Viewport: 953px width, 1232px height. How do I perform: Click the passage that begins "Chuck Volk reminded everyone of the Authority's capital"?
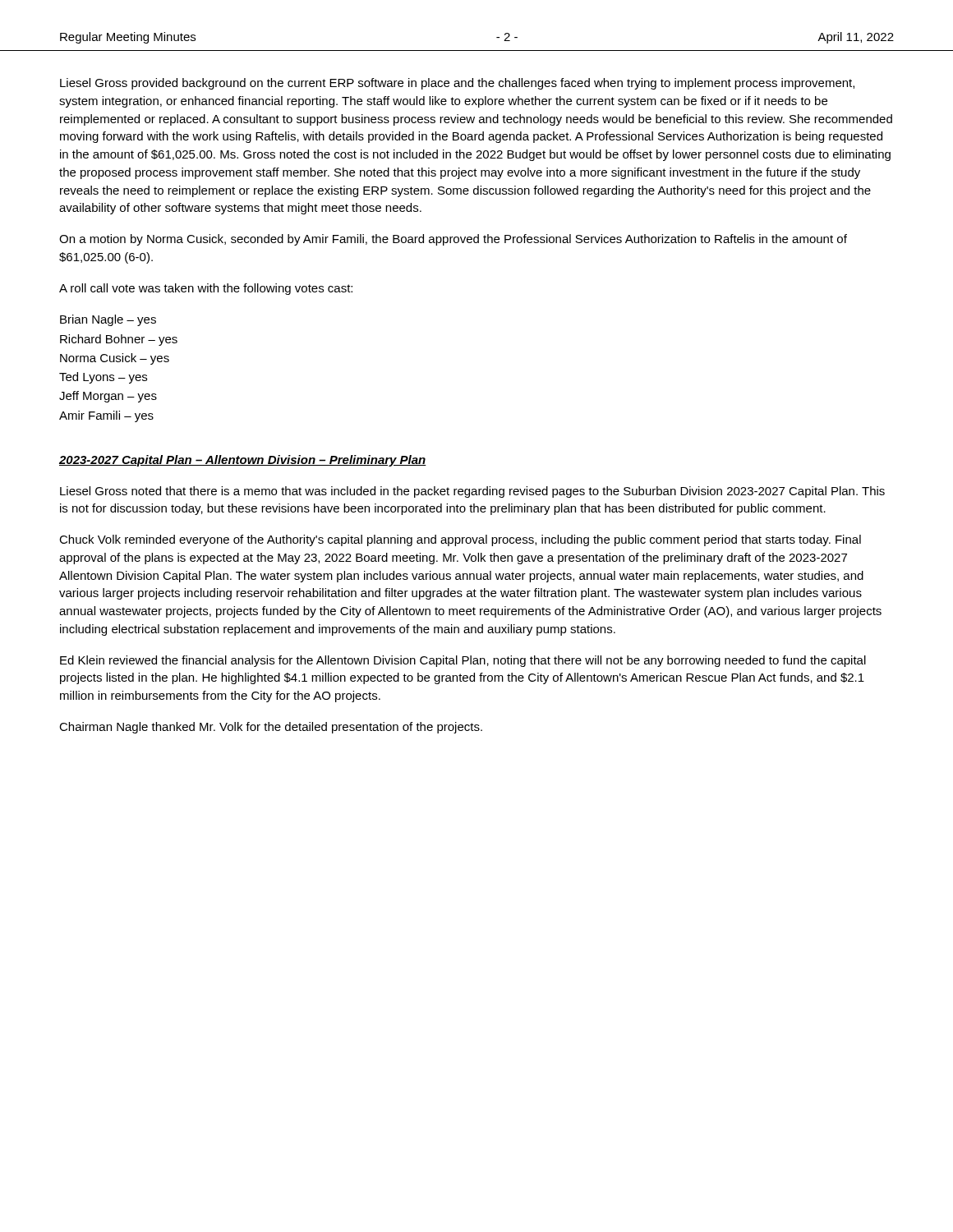point(470,584)
